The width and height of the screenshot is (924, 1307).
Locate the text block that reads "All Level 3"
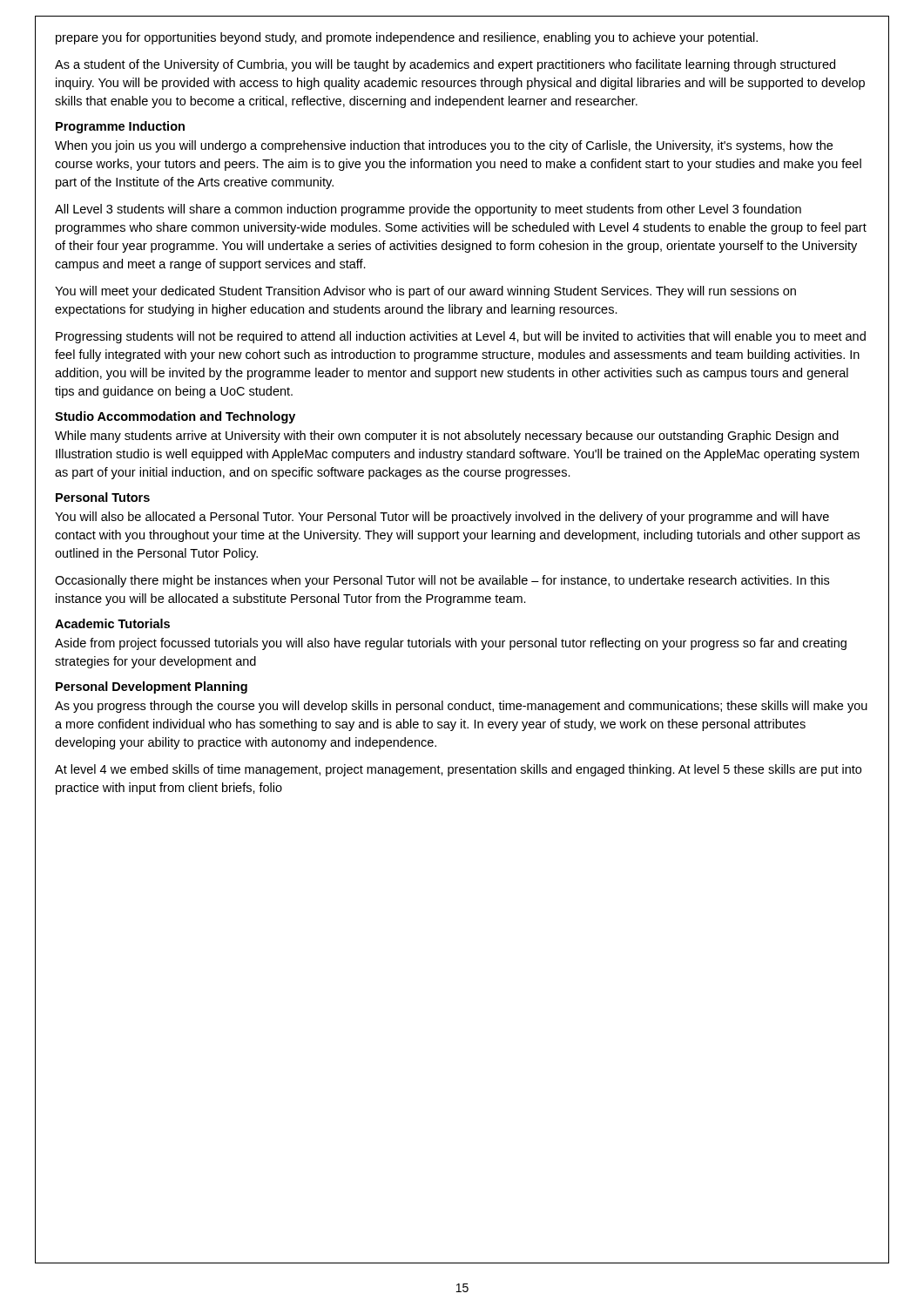click(x=461, y=237)
